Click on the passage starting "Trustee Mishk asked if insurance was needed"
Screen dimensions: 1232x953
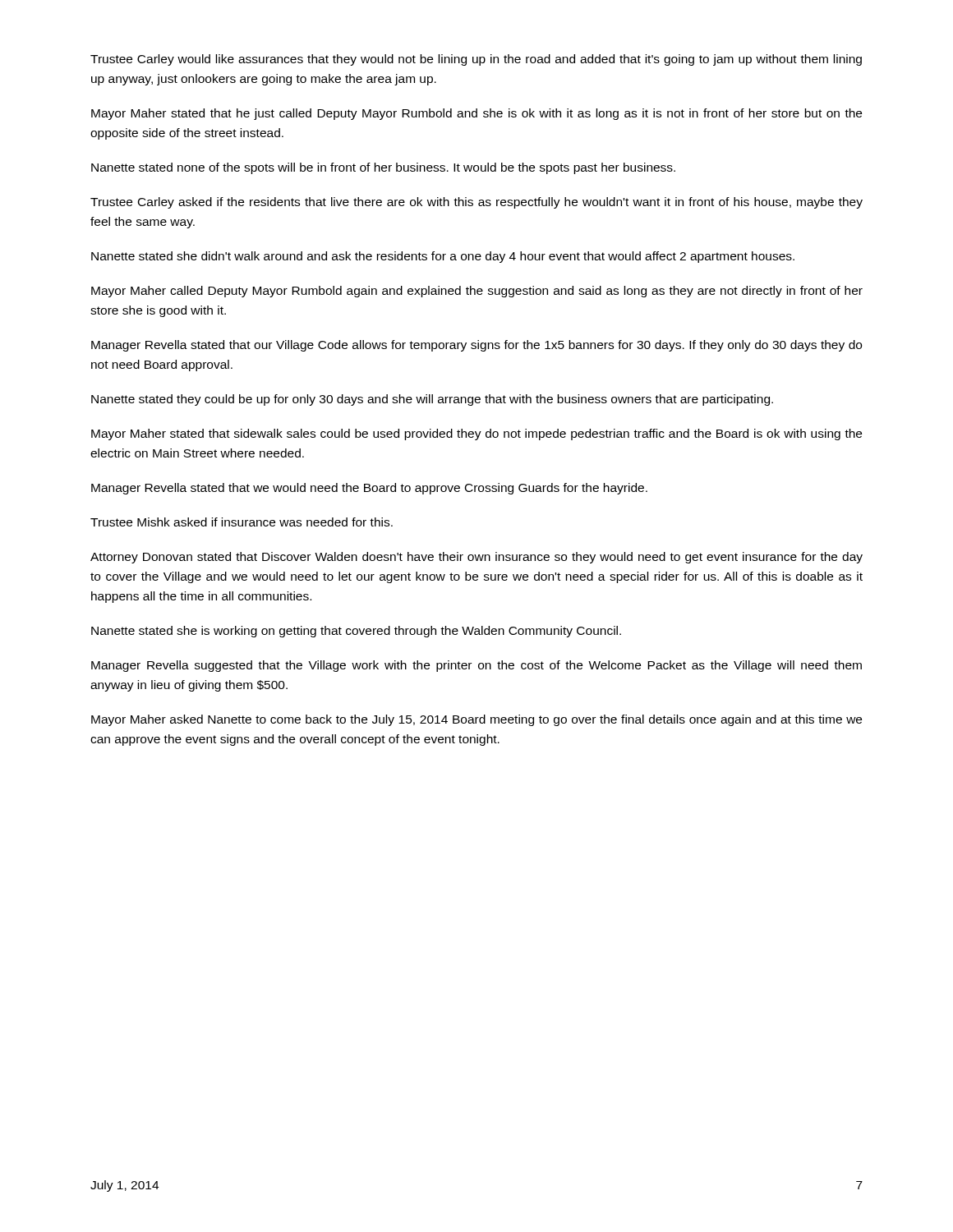242,522
